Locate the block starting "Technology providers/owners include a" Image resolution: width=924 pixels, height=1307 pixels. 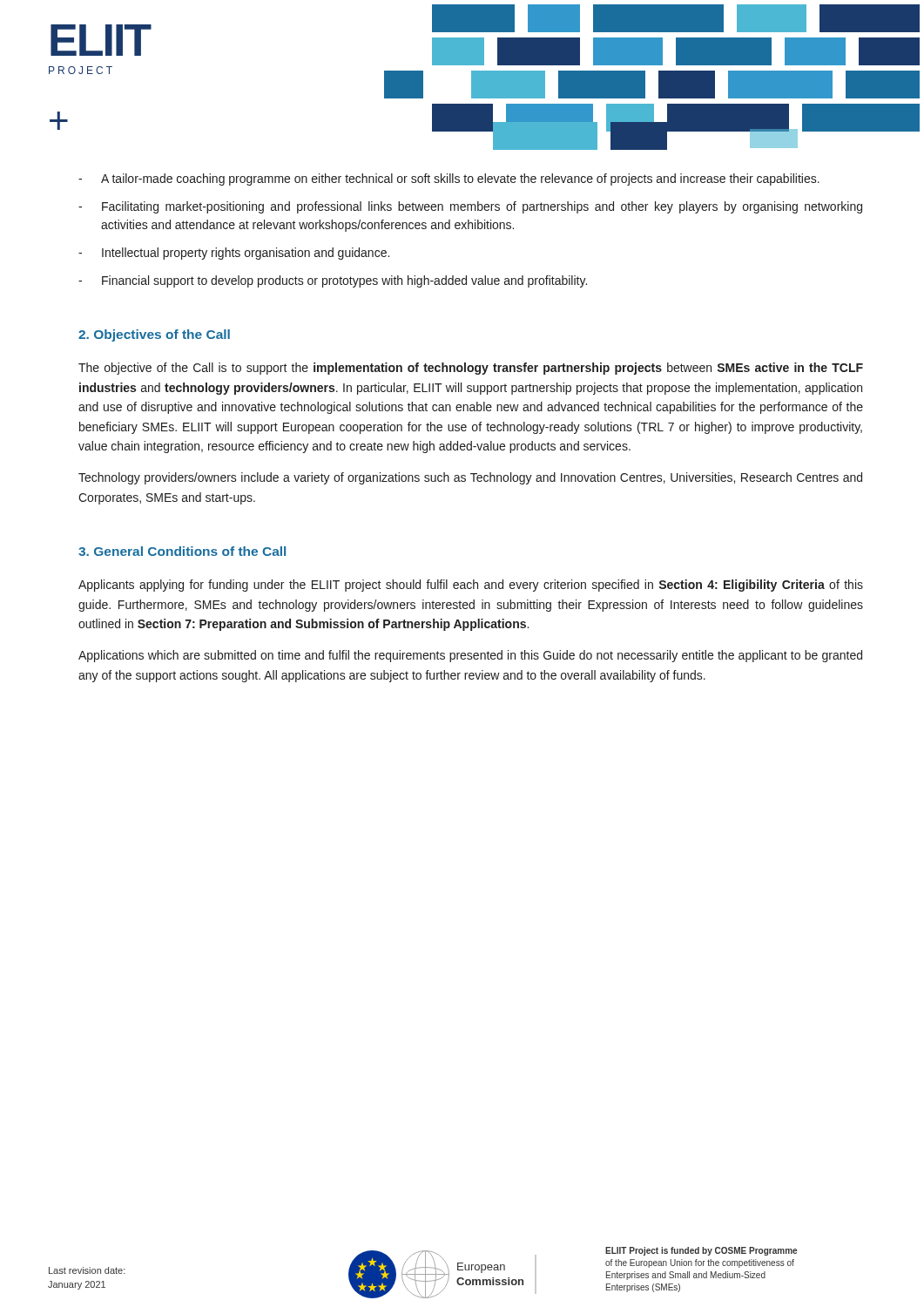pyautogui.click(x=471, y=488)
